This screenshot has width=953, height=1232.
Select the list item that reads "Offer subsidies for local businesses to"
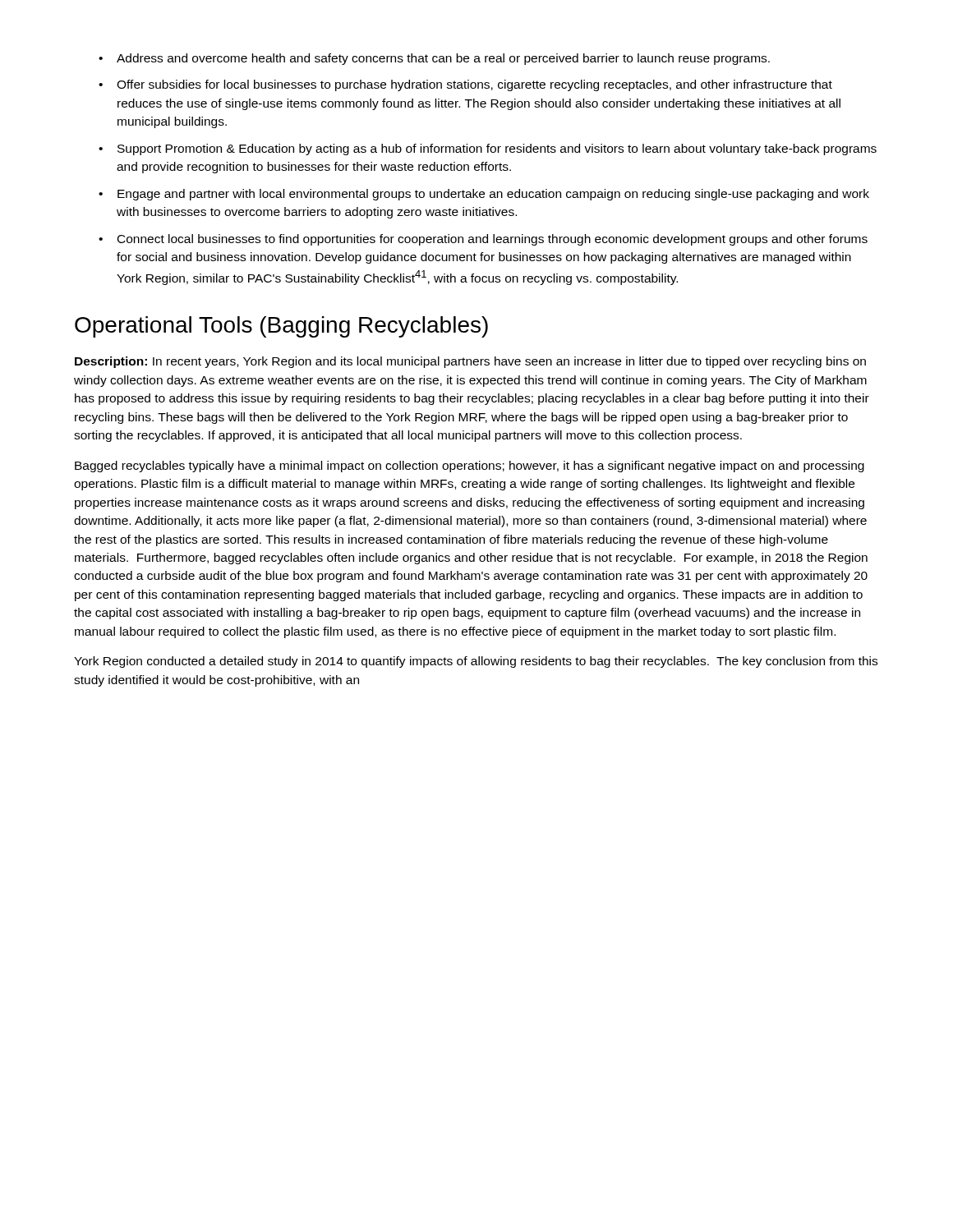(479, 103)
